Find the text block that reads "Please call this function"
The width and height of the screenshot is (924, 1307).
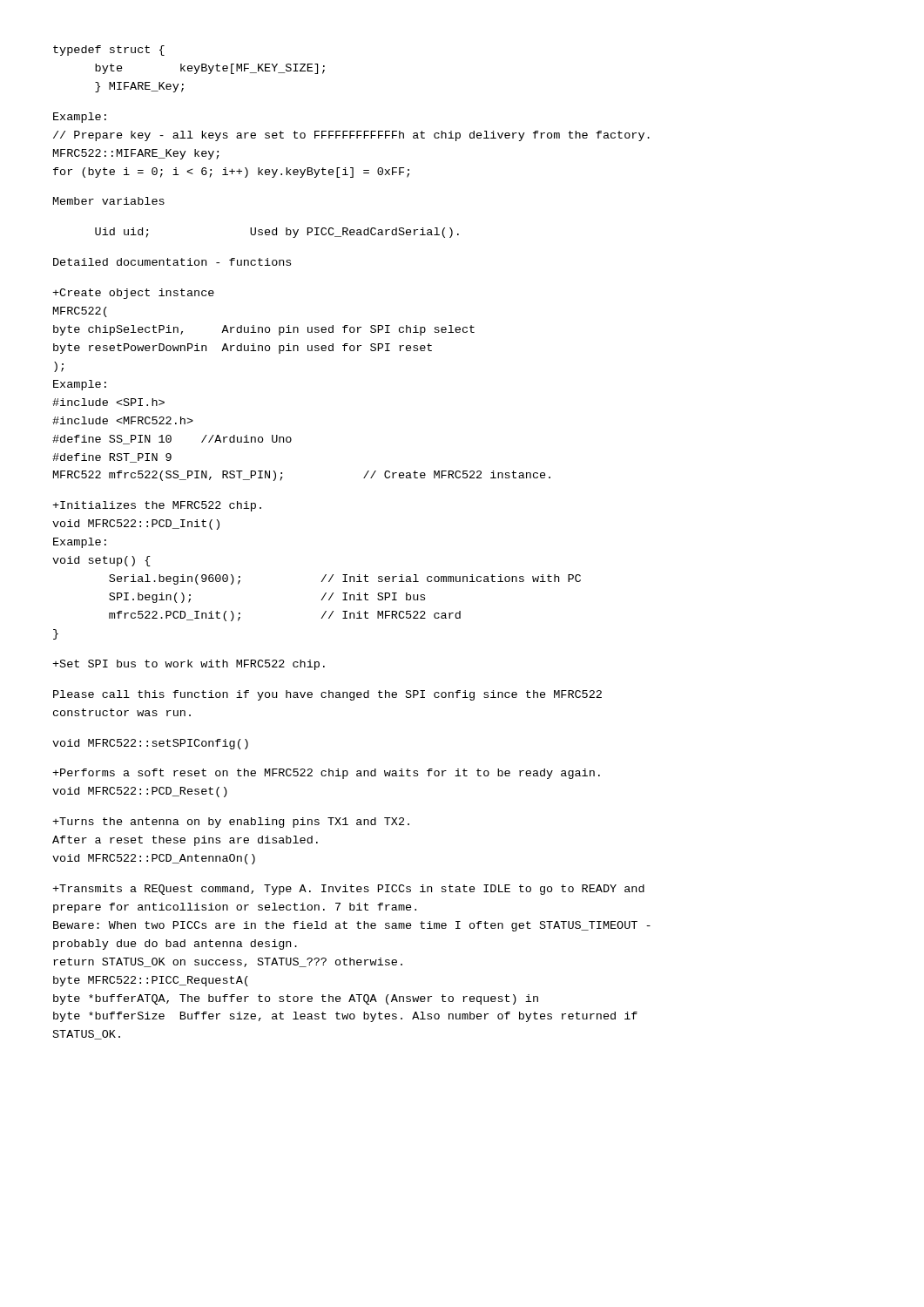click(x=462, y=705)
